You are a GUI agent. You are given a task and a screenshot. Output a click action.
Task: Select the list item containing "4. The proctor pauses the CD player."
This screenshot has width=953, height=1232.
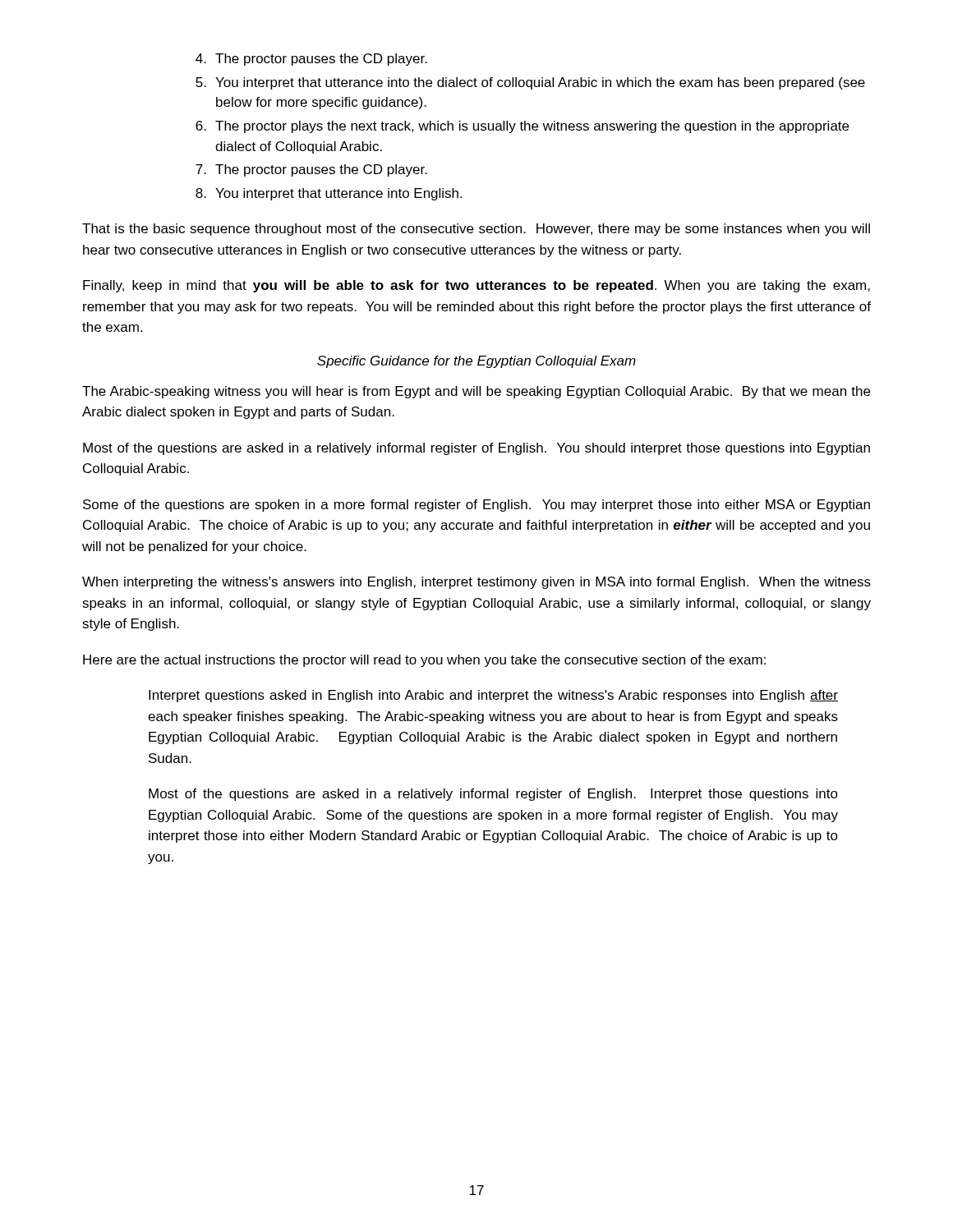(311, 60)
